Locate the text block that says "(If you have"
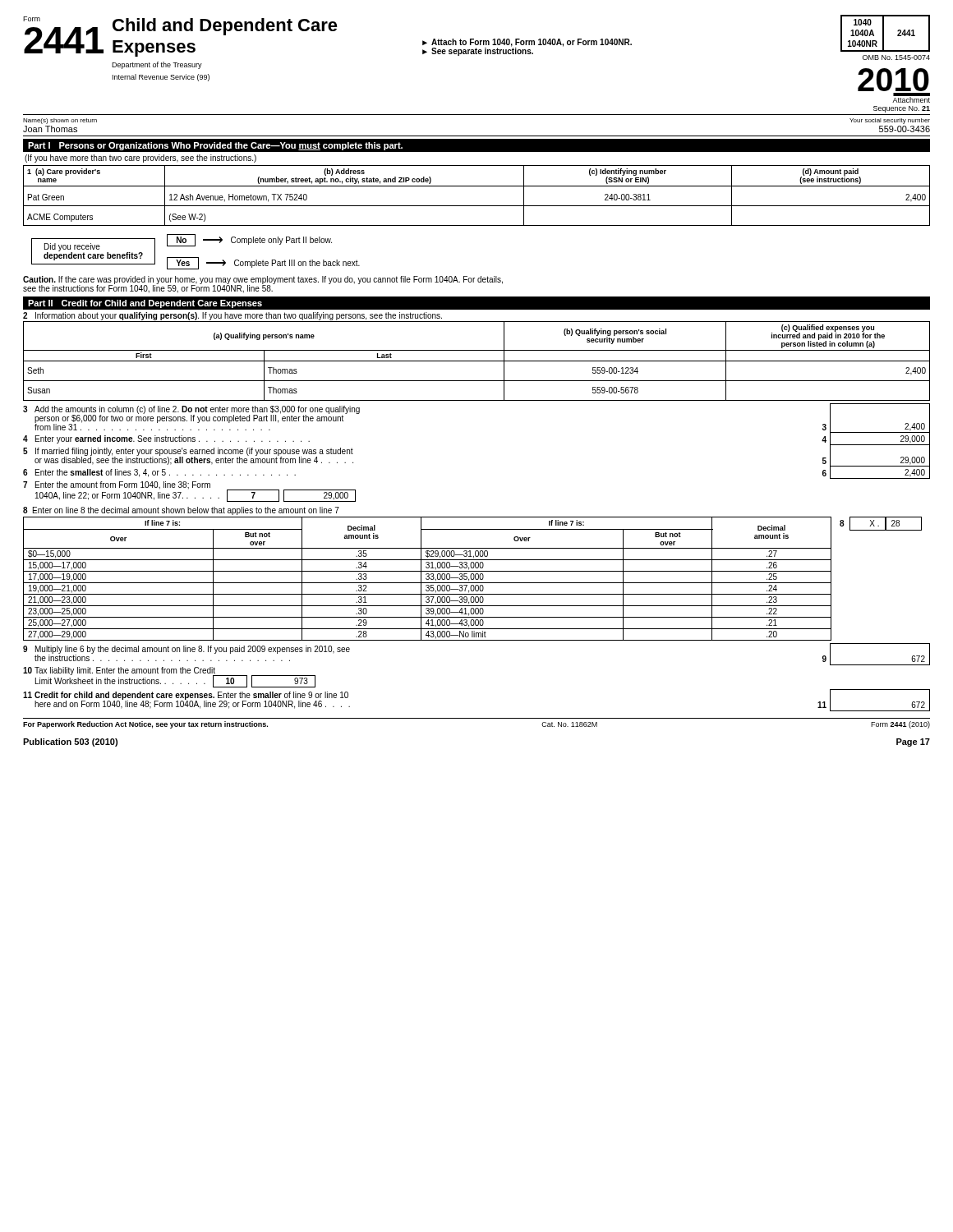Viewport: 953px width, 1232px height. pyautogui.click(x=141, y=158)
